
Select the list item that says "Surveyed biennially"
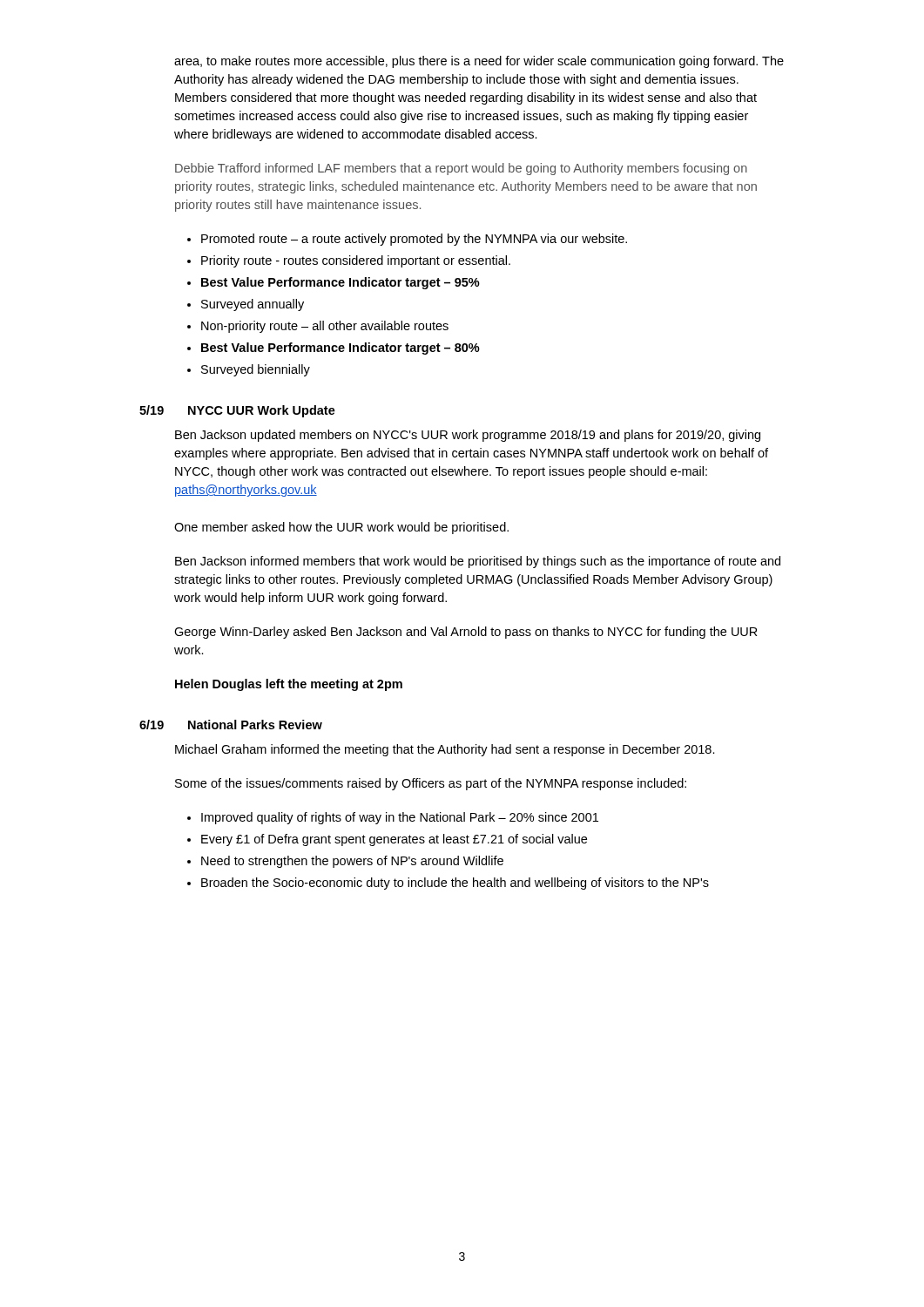click(x=255, y=370)
